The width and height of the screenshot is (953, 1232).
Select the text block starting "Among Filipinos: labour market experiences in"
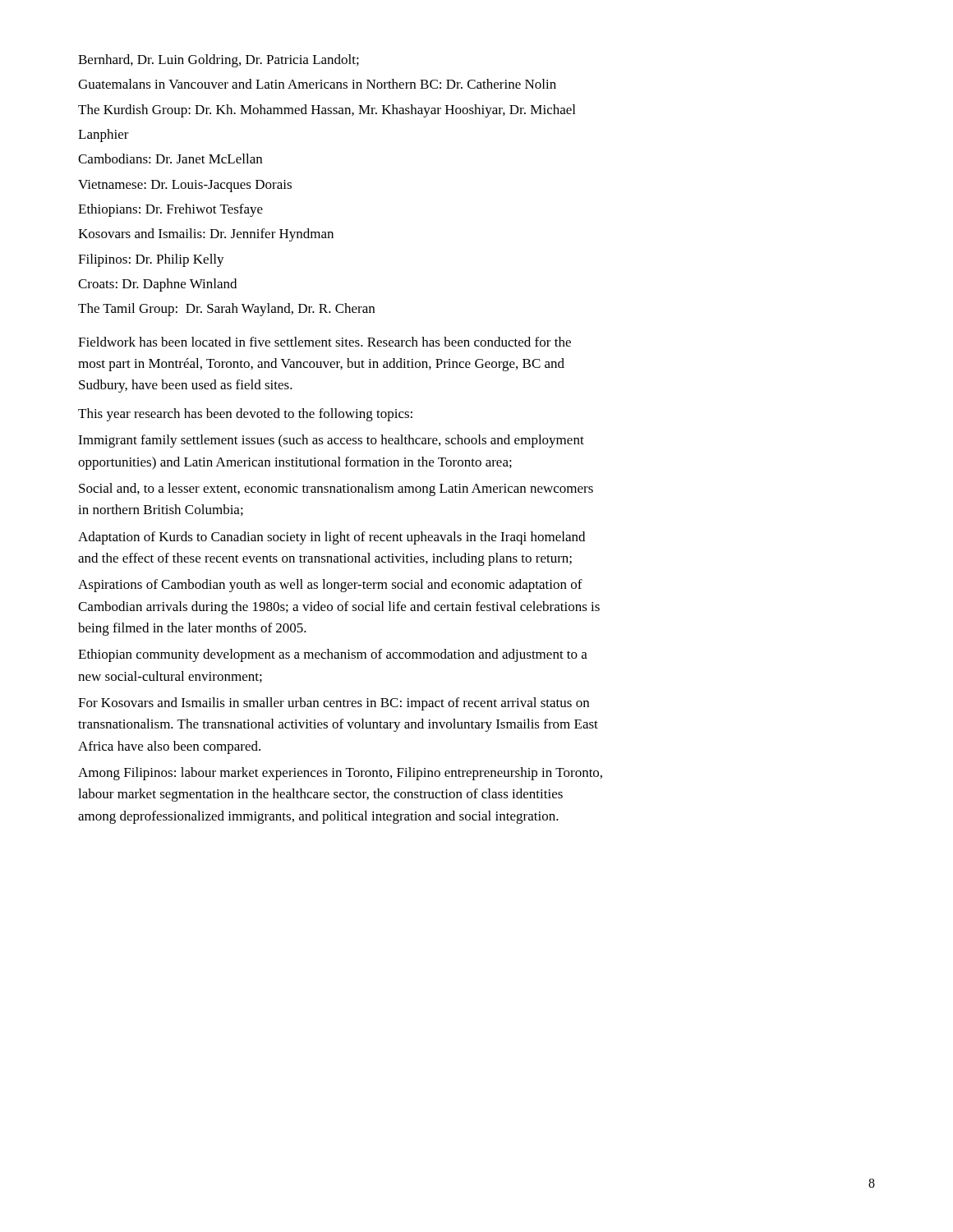(x=341, y=794)
